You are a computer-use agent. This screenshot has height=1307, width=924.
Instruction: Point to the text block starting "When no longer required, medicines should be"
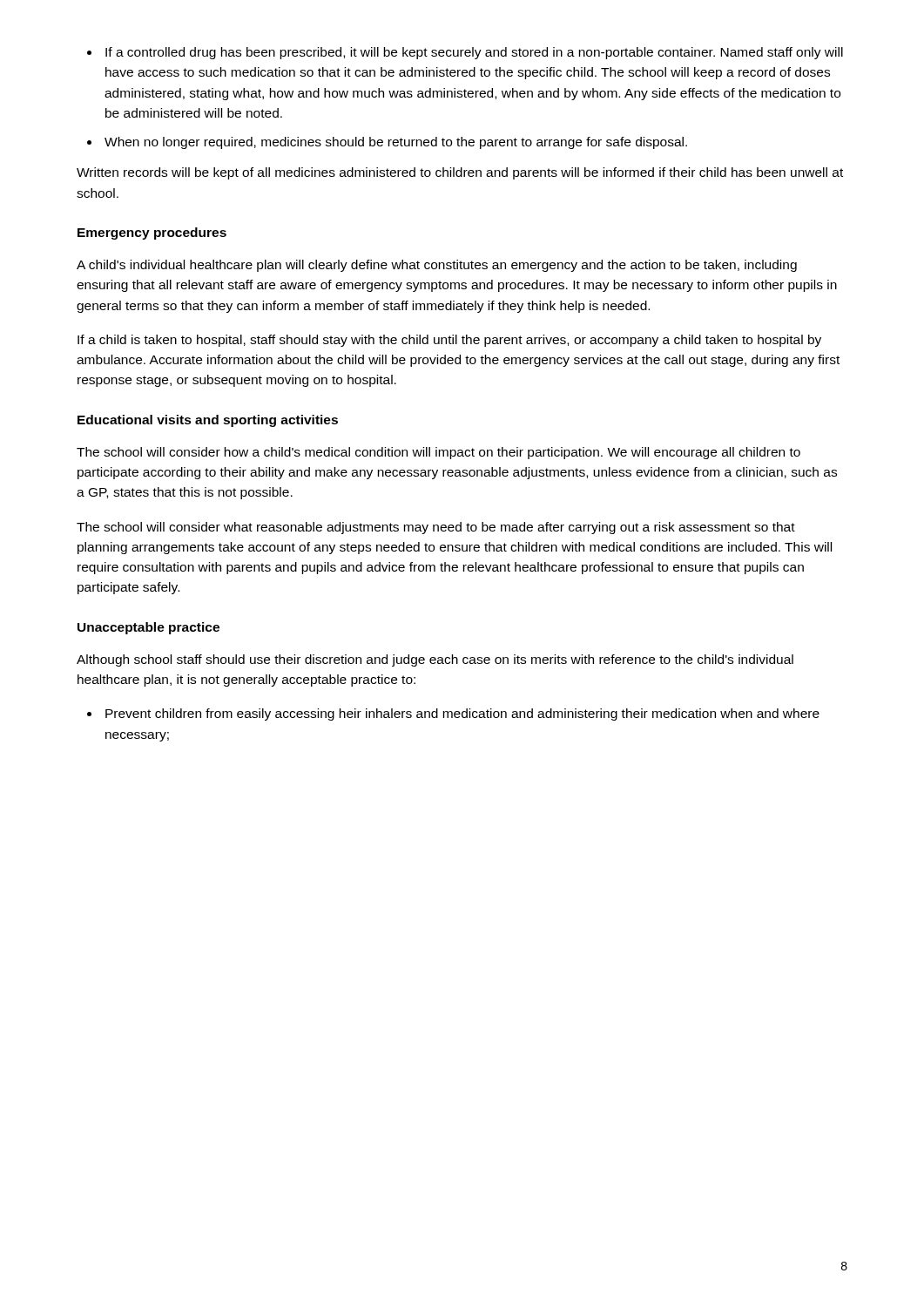click(x=396, y=142)
